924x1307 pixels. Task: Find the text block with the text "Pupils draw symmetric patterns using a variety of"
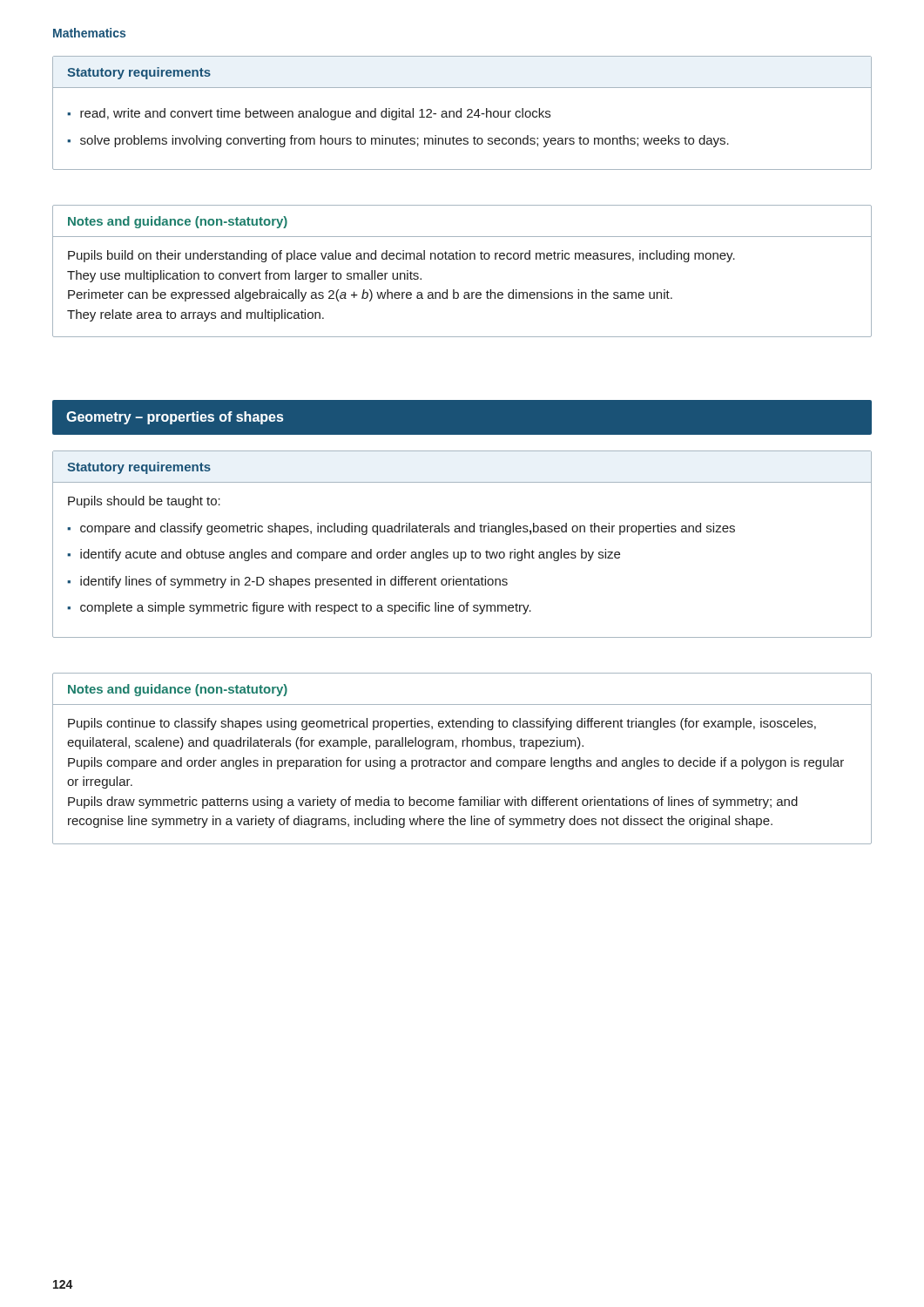pyautogui.click(x=462, y=811)
